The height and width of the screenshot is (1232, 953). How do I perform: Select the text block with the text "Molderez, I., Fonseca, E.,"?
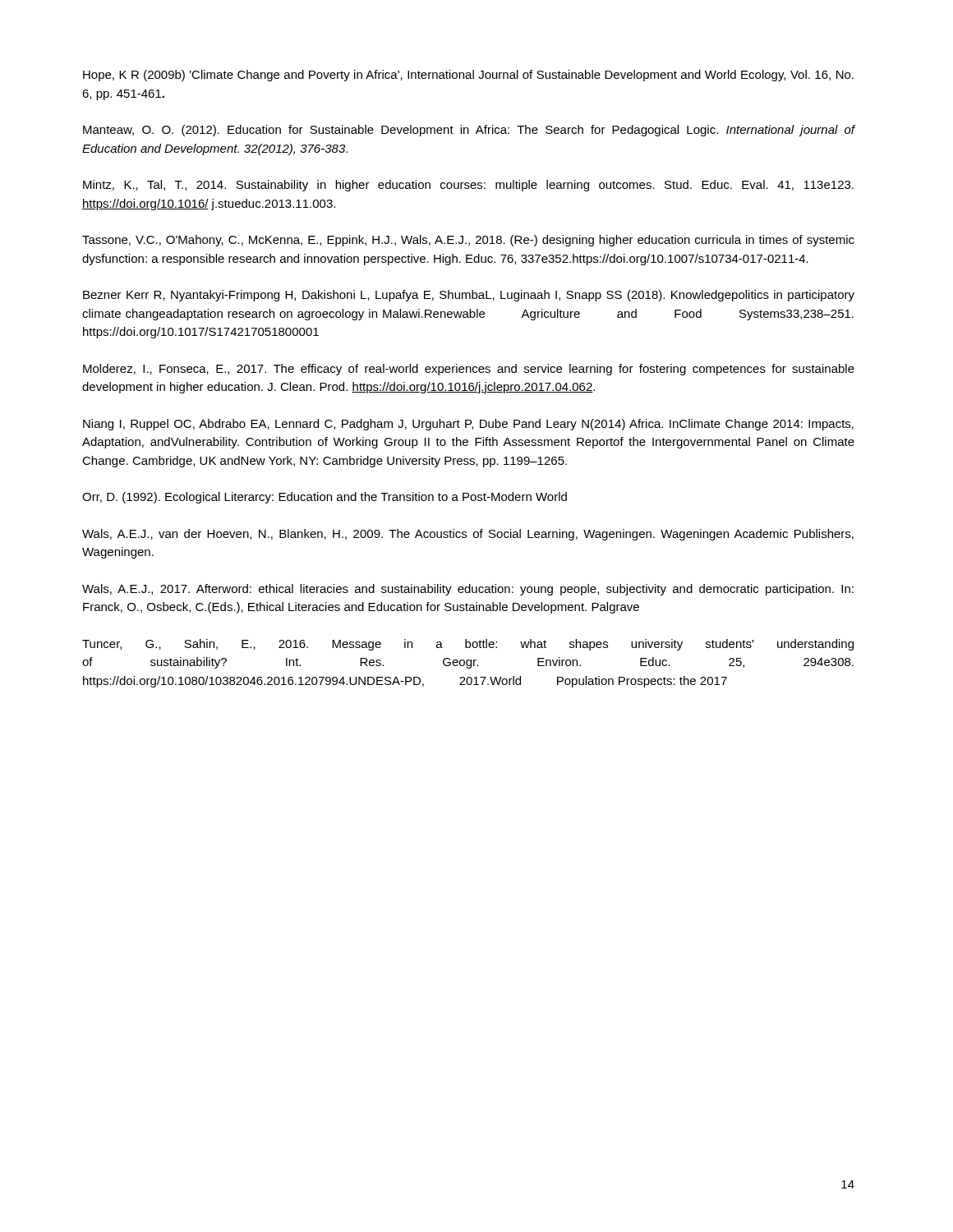point(468,377)
